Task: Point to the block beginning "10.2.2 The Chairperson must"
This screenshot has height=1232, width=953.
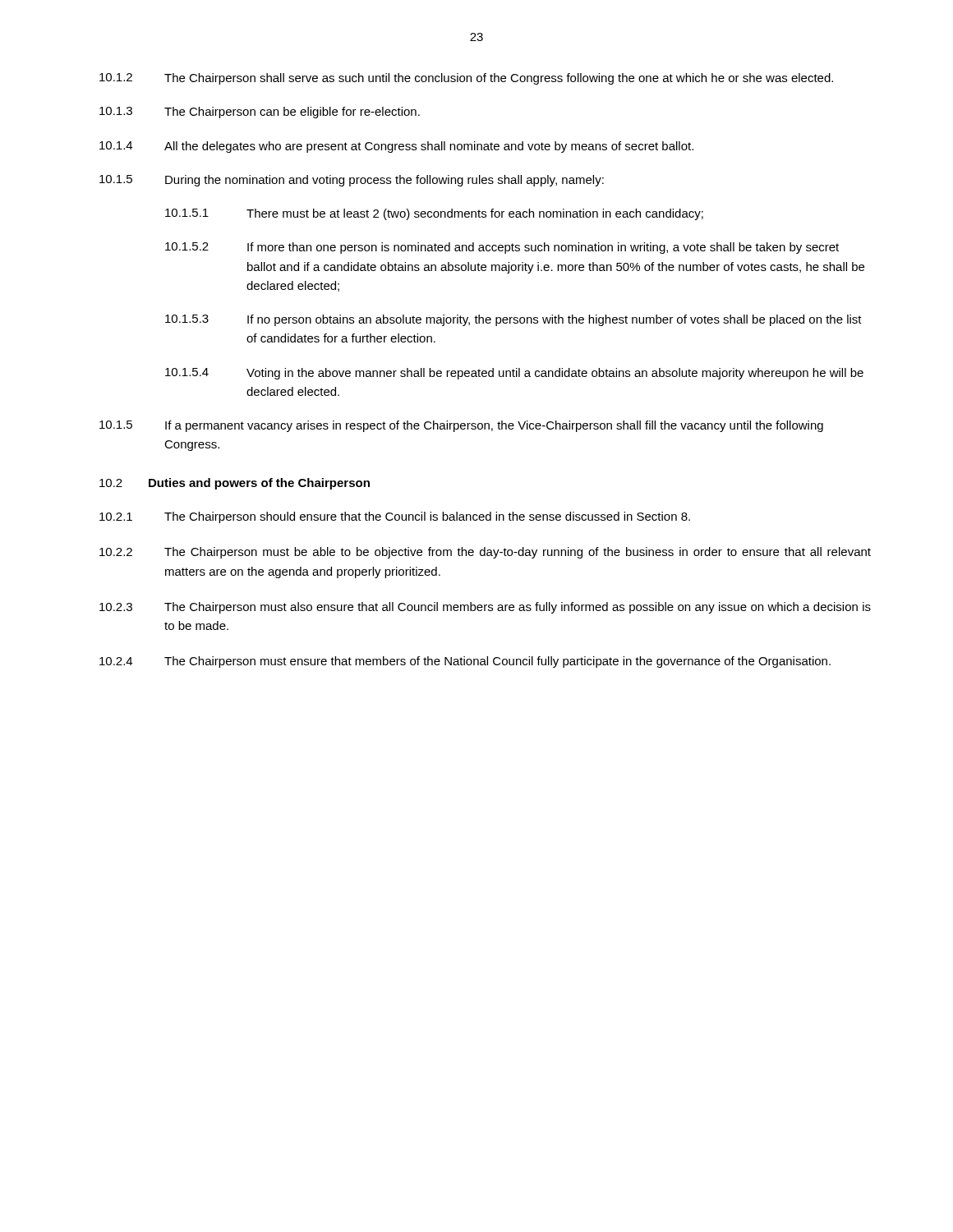Action: (485, 561)
